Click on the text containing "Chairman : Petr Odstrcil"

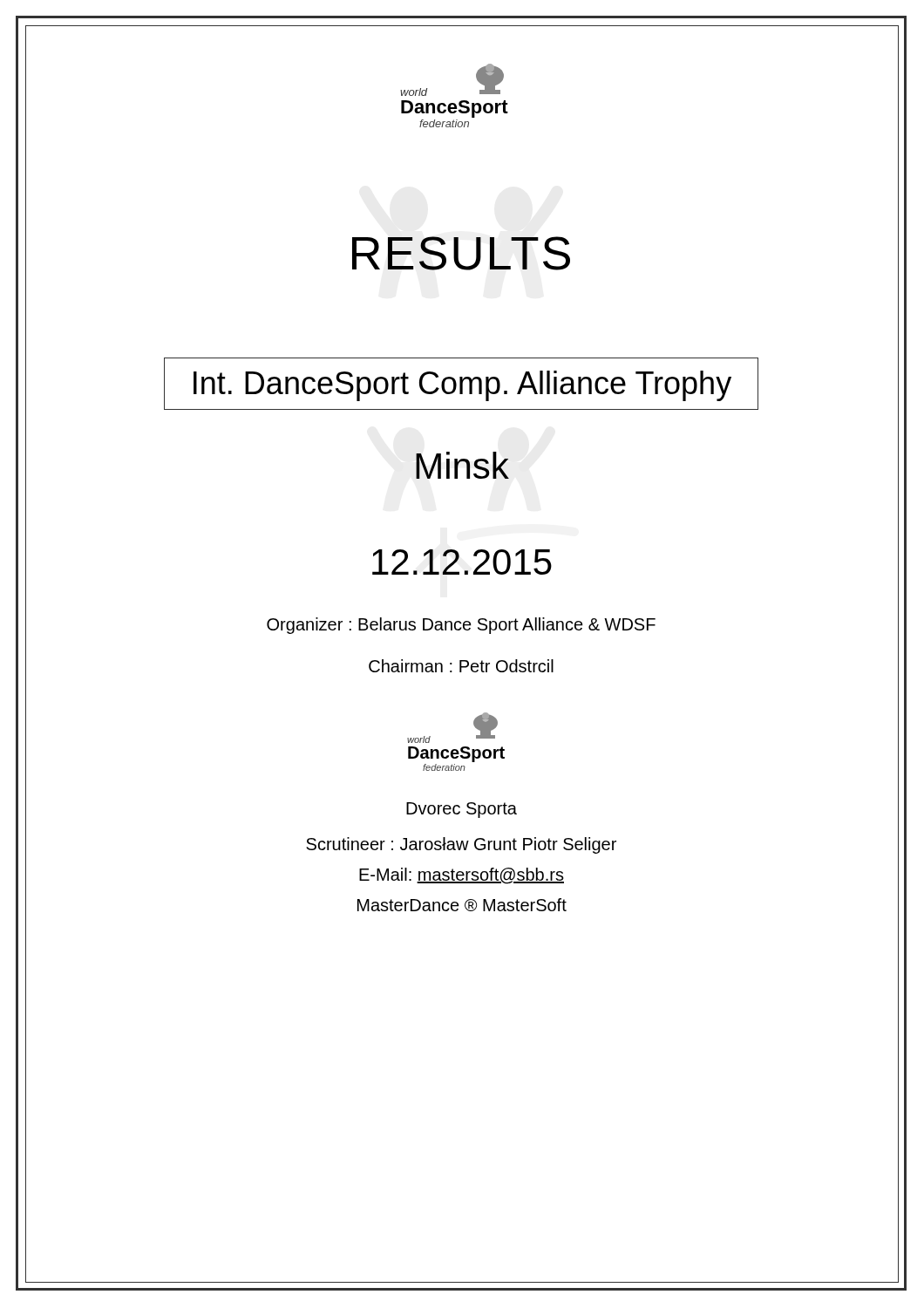pos(461,666)
